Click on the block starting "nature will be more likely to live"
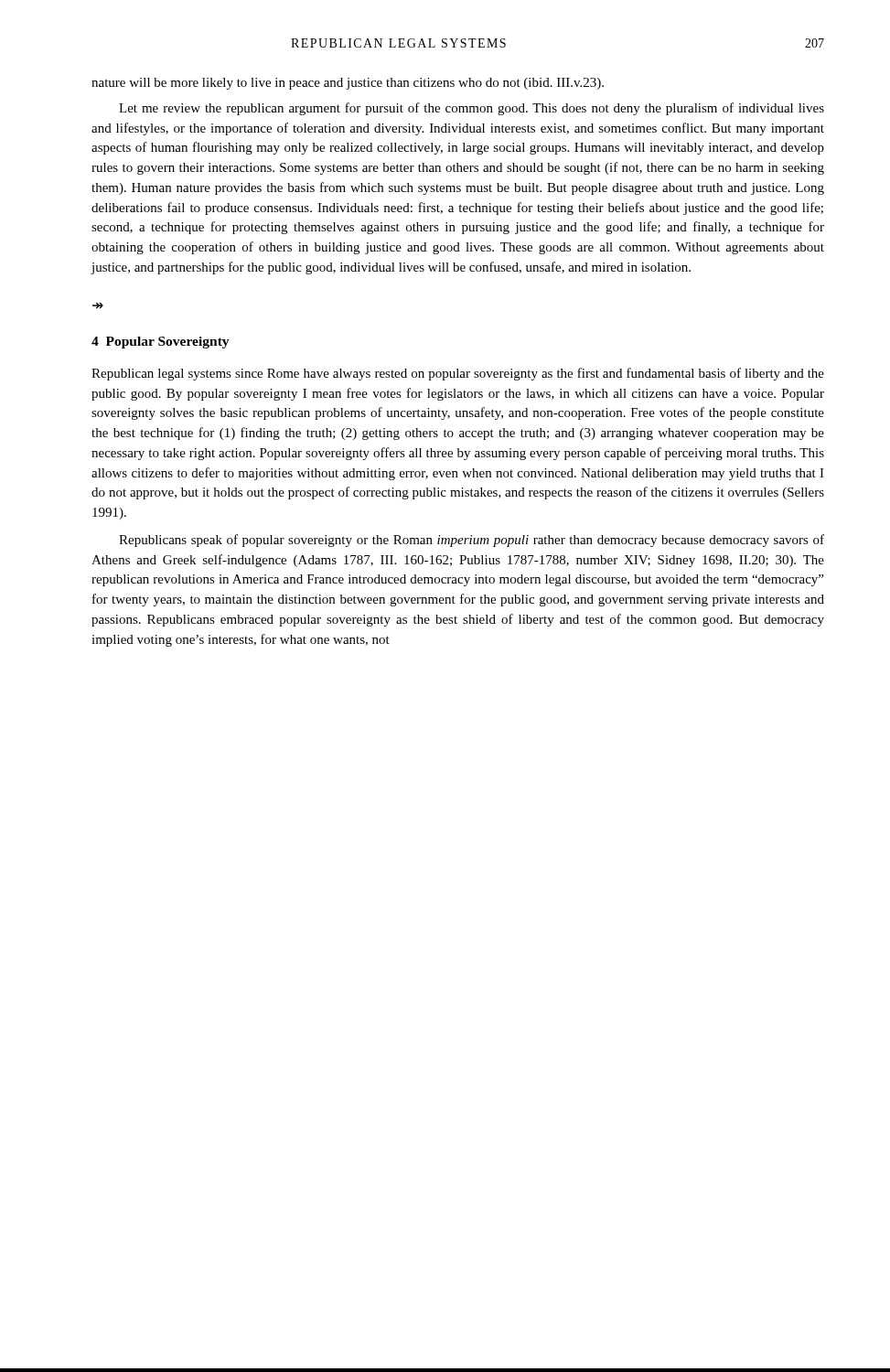Screen dimensions: 1372x890 (348, 82)
